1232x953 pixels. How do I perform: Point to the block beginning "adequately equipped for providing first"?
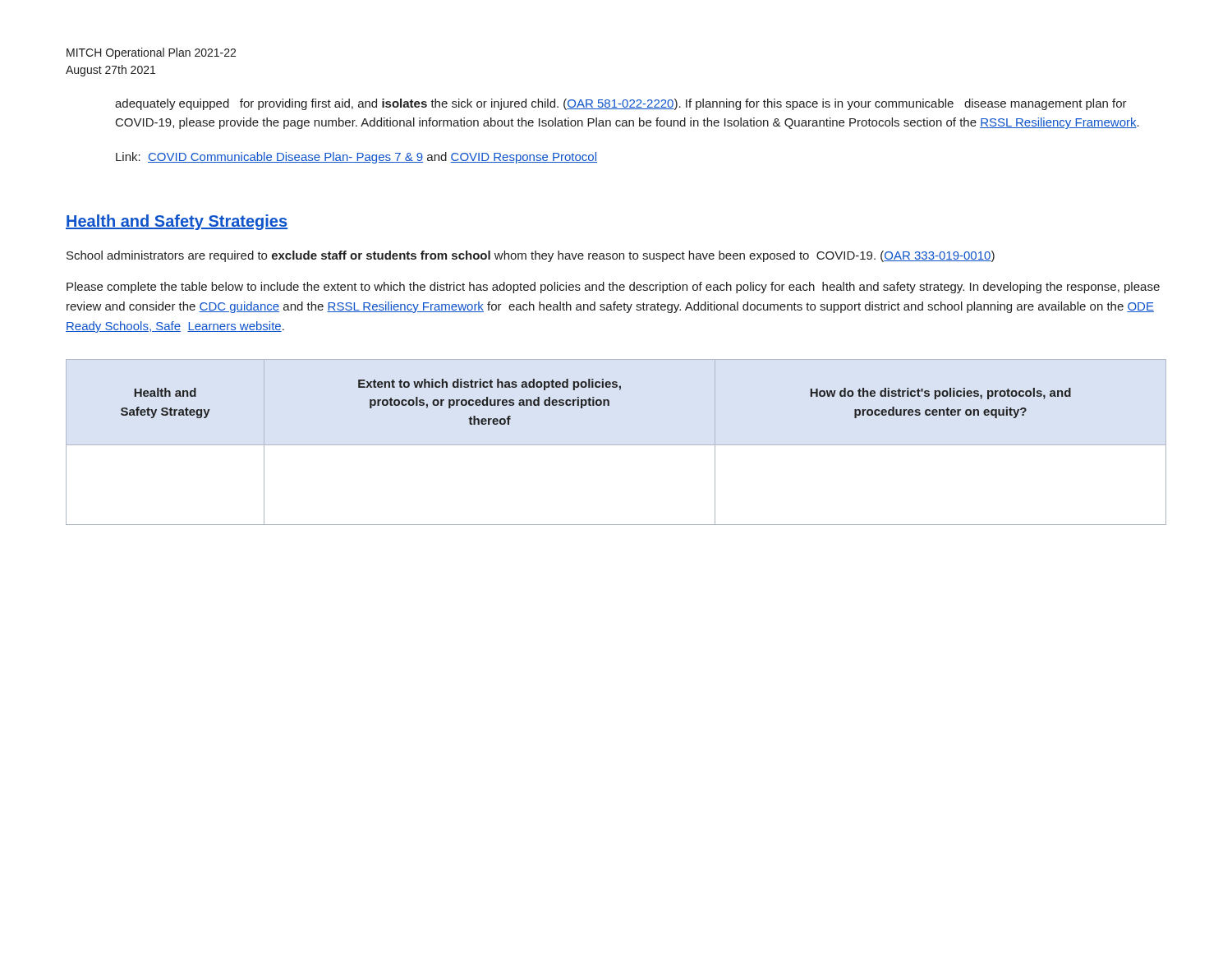[627, 113]
